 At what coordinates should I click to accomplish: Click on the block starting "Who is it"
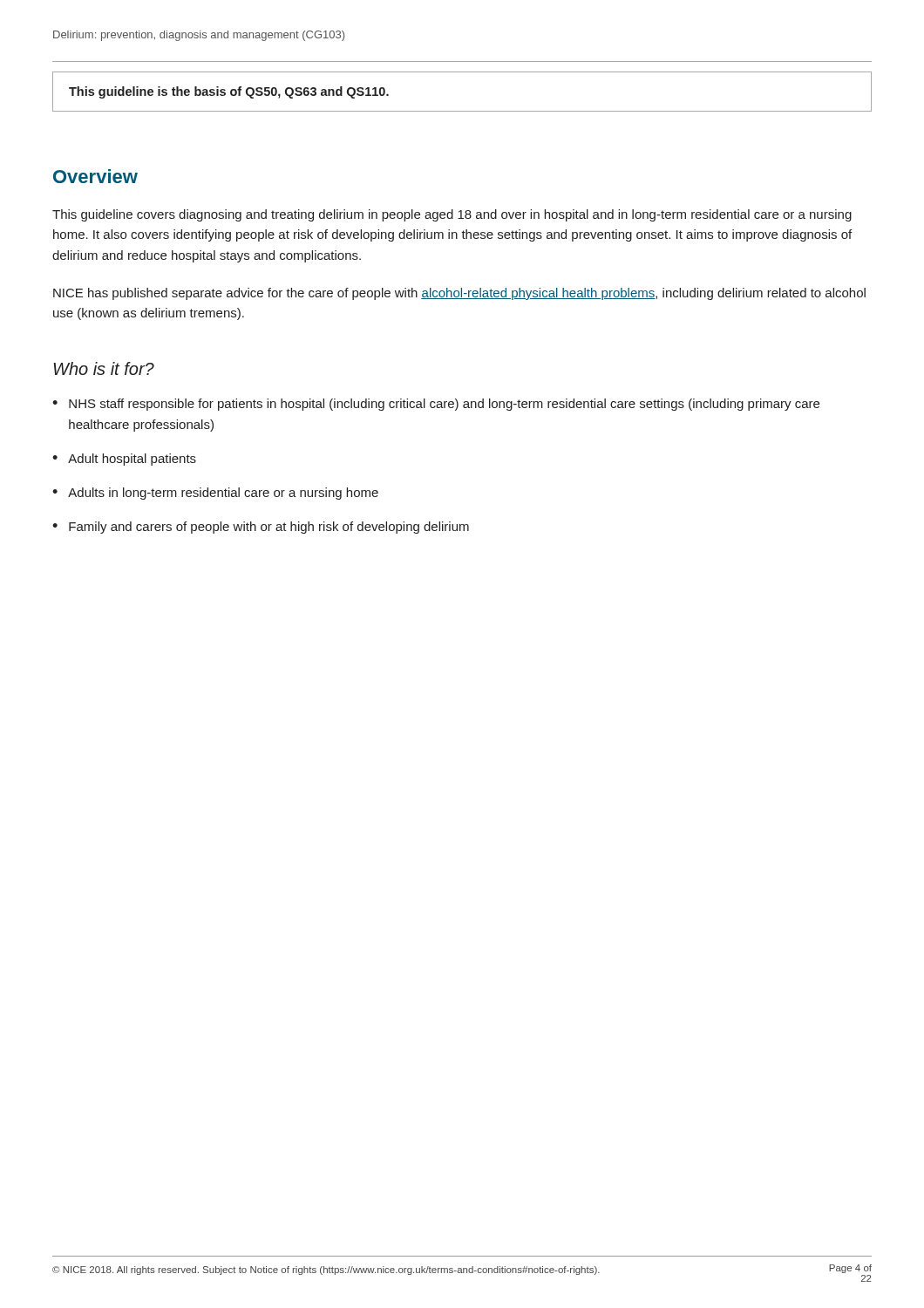click(x=103, y=370)
